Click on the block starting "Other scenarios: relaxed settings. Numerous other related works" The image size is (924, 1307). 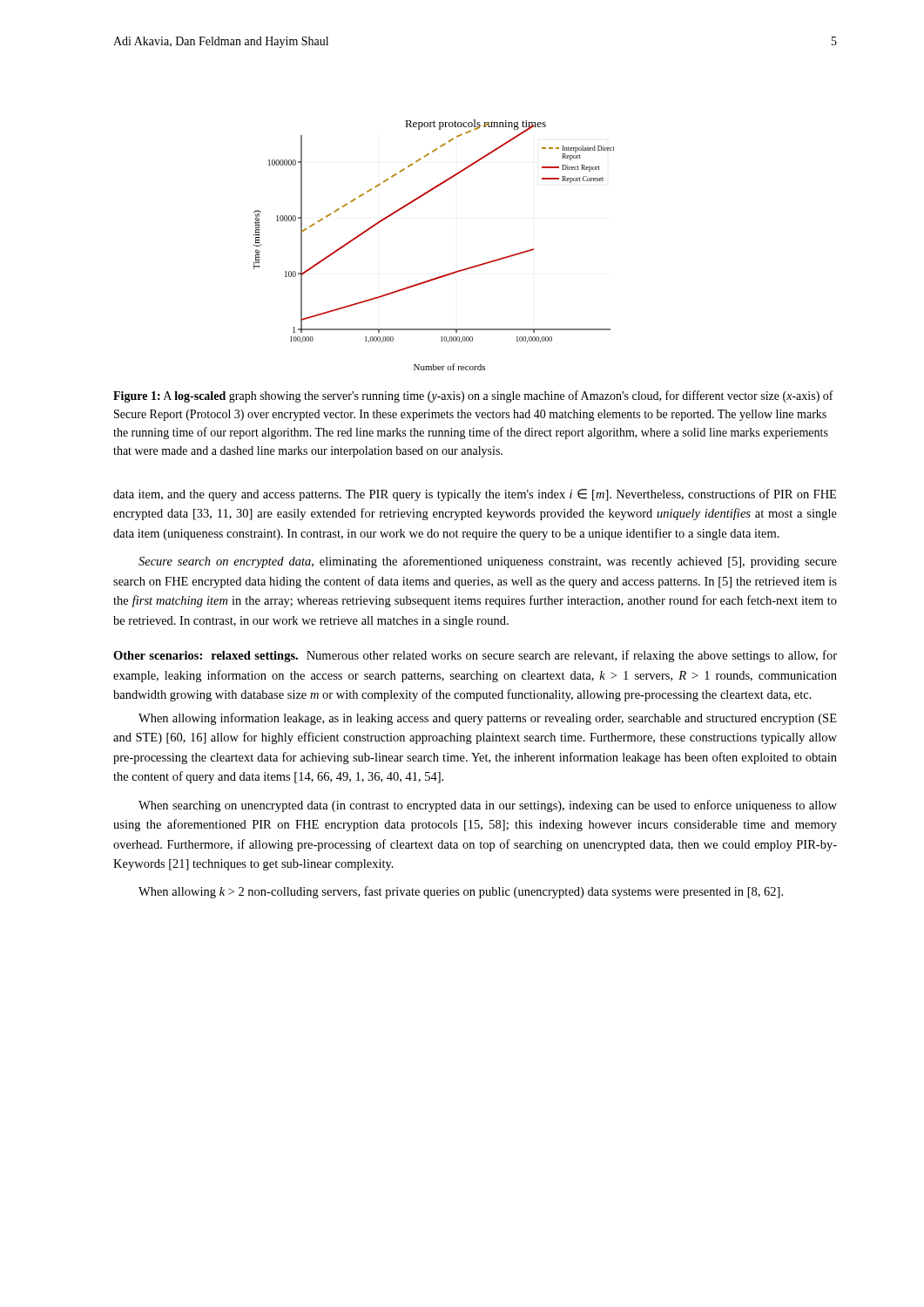coord(475,675)
